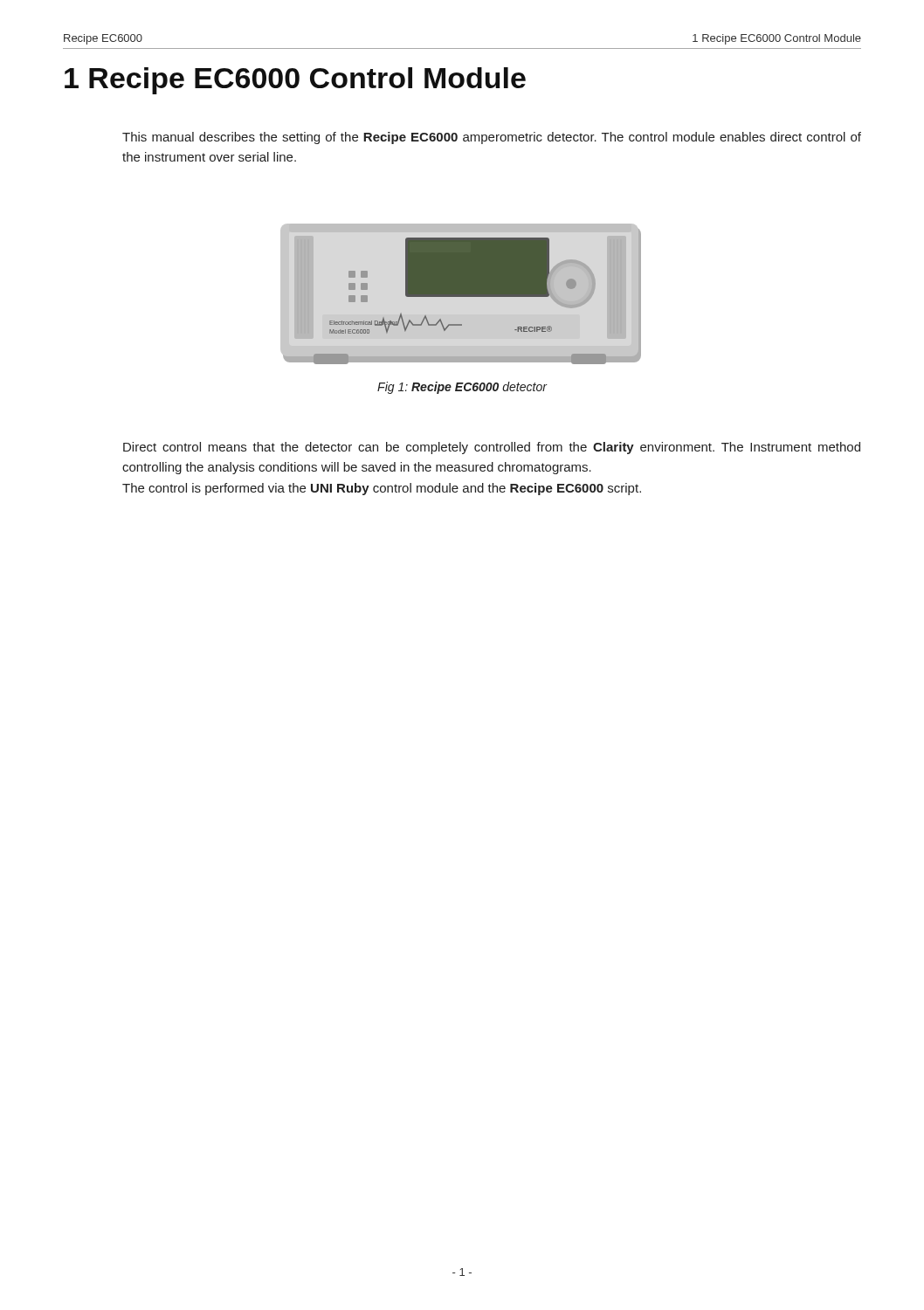Point to the passage starting "Direct control means that the detector can be"

492,467
